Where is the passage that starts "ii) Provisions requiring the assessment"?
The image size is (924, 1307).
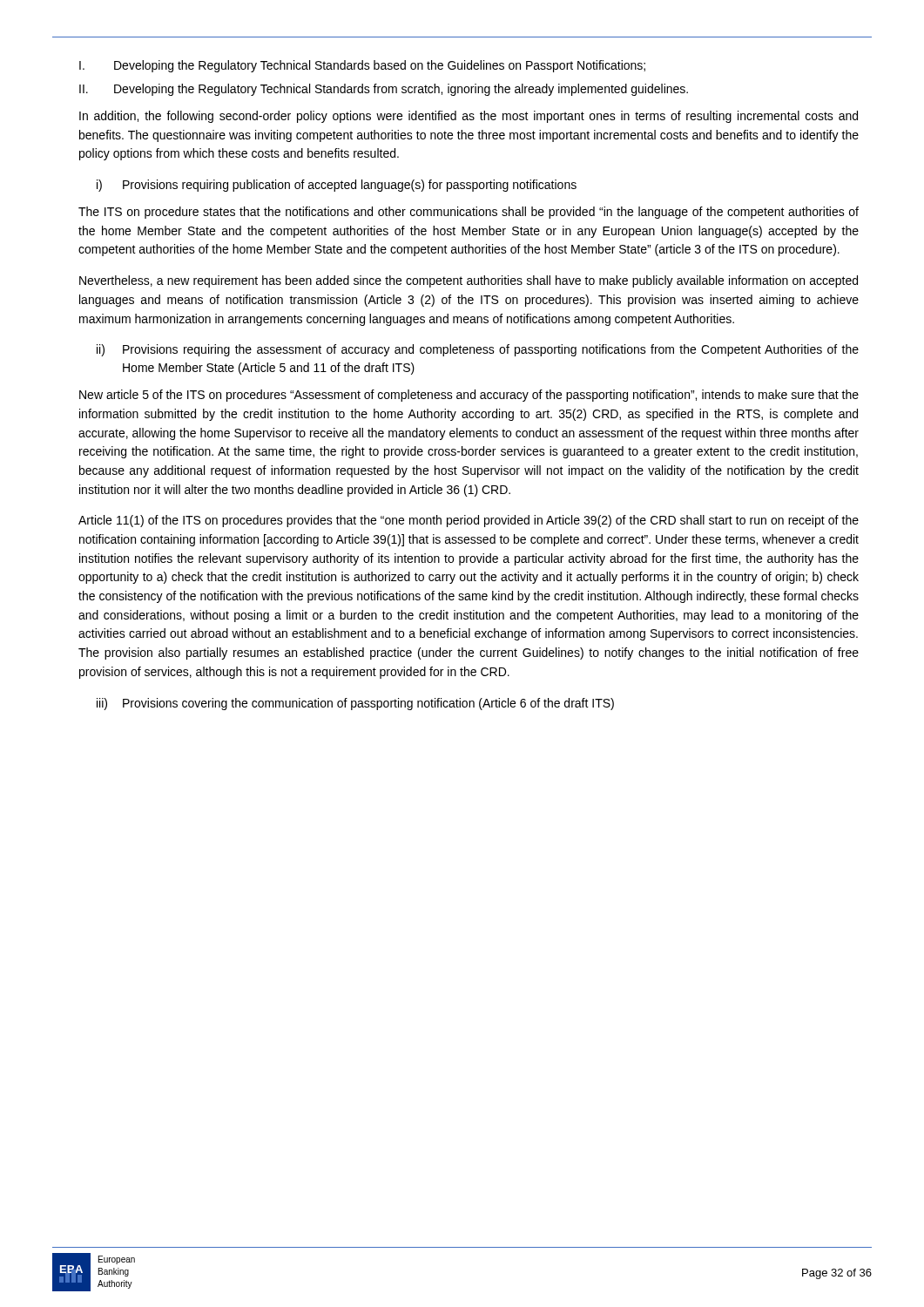click(477, 359)
